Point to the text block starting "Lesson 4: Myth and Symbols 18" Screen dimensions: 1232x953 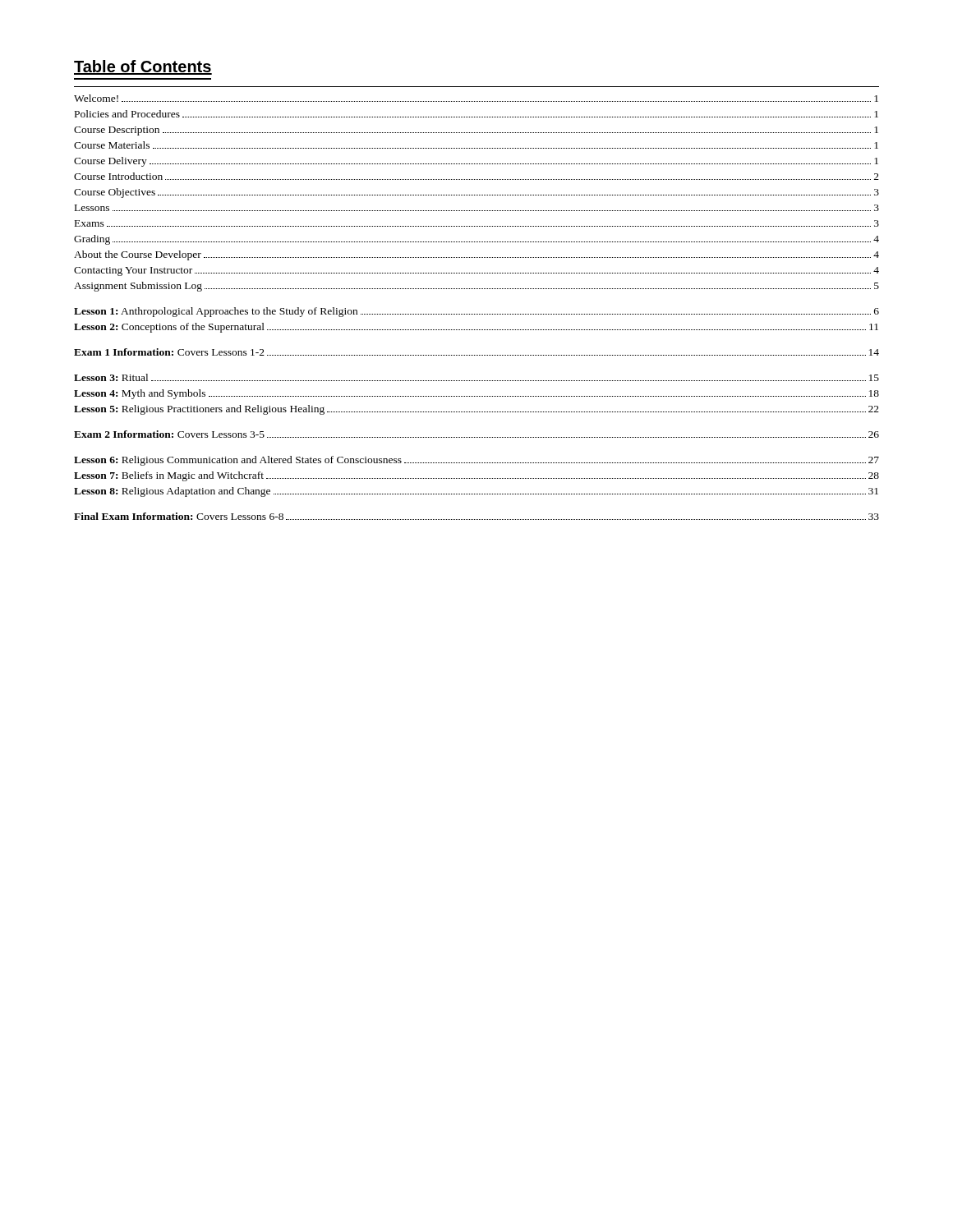(x=476, y=393)
